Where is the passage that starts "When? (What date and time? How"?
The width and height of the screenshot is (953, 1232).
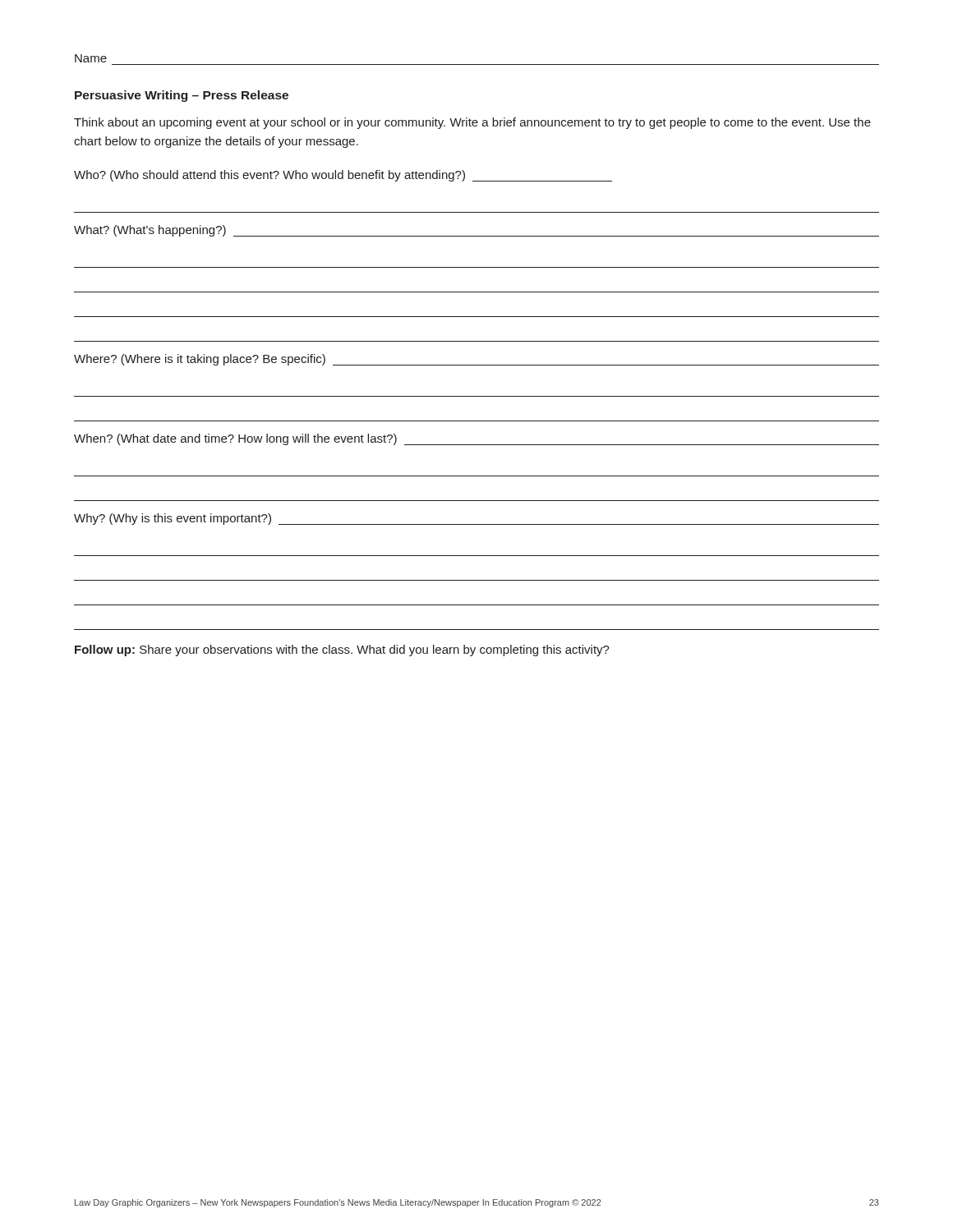coord(476,465)
